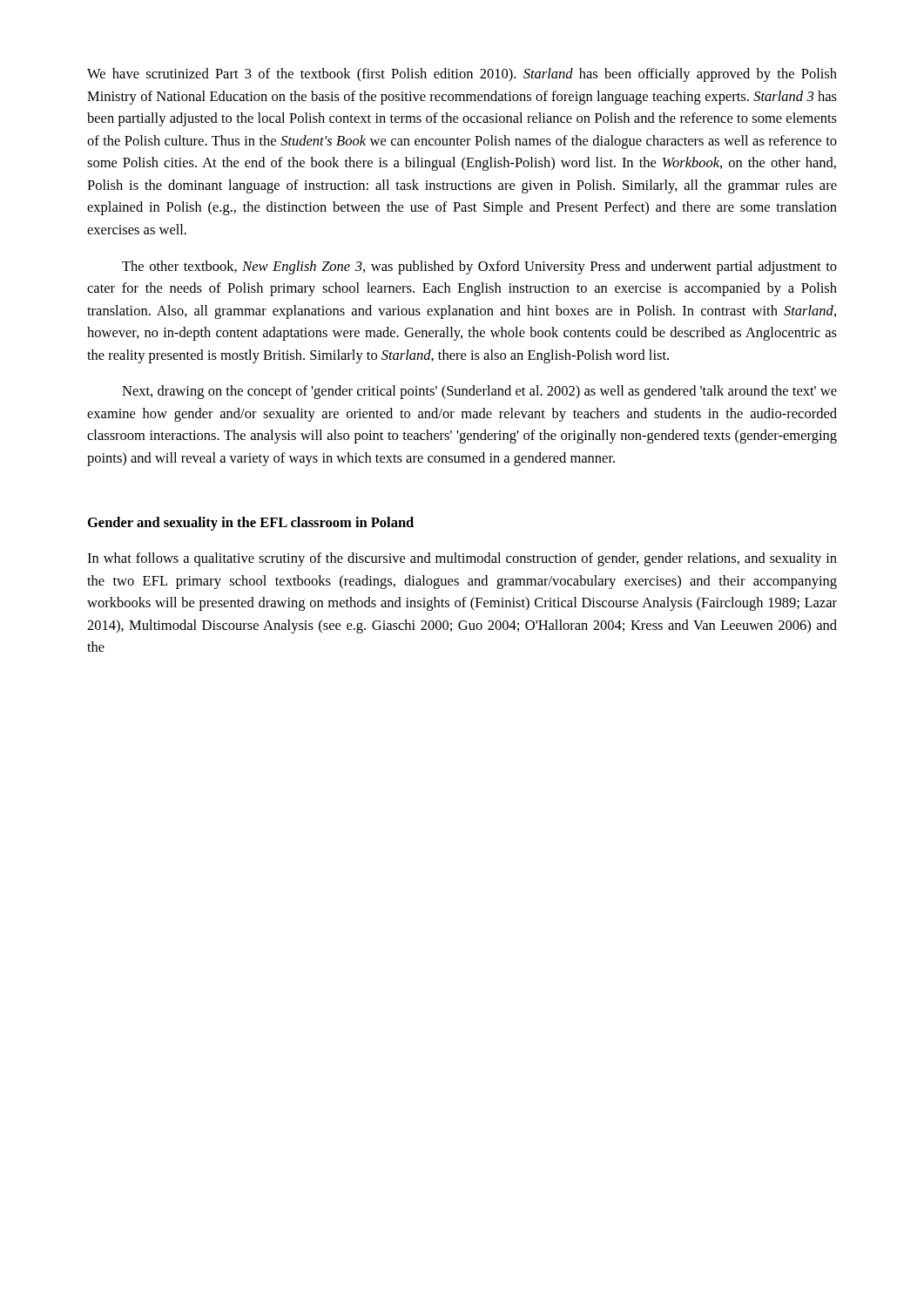Navigate to the passage starting "In what follows a qualitative"
The height and width of the screenshot is (1307, 924).
pyautogui.click(x=462, y=603)
